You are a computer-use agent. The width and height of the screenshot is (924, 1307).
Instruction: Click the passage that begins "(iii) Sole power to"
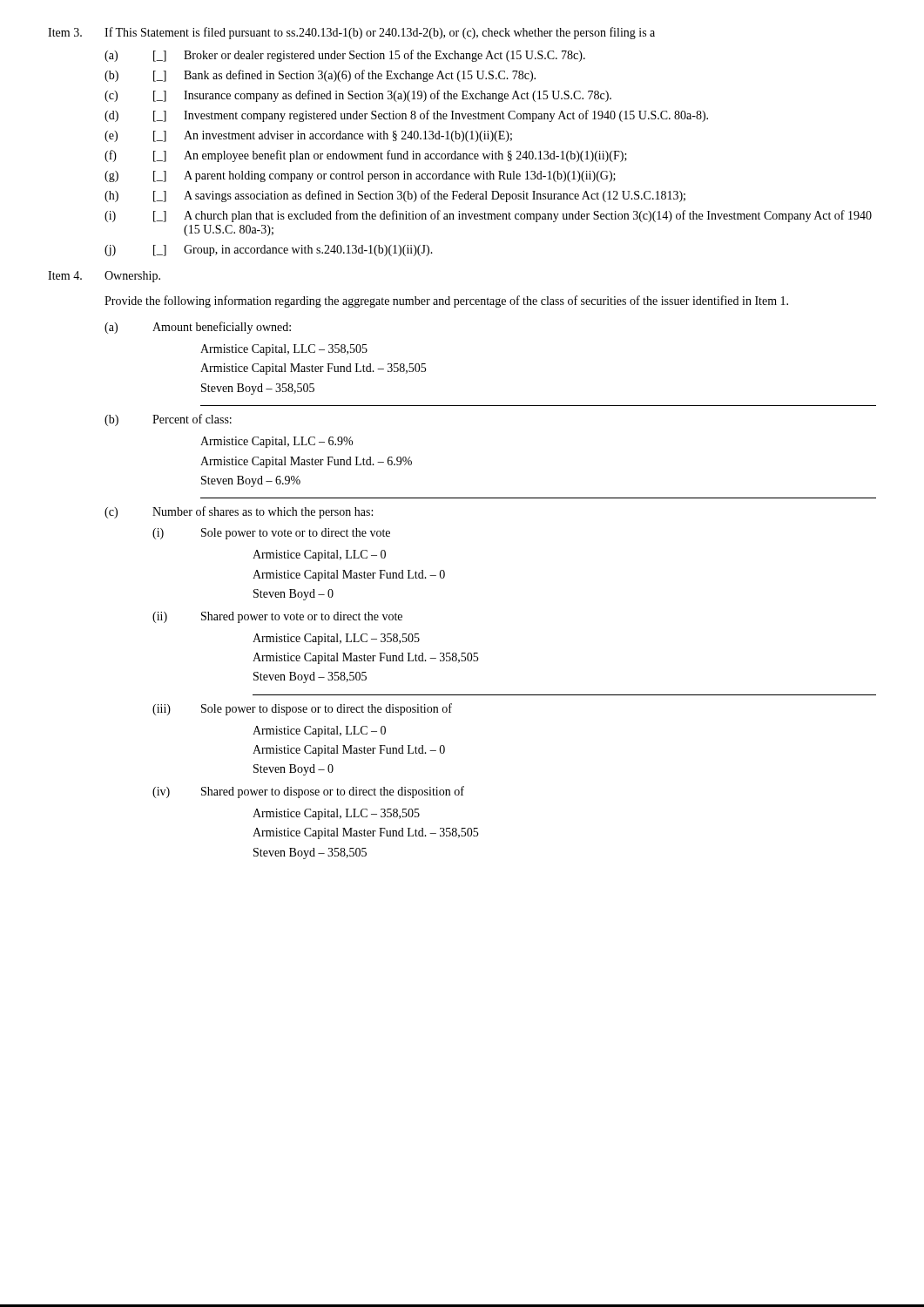[302, 709]
